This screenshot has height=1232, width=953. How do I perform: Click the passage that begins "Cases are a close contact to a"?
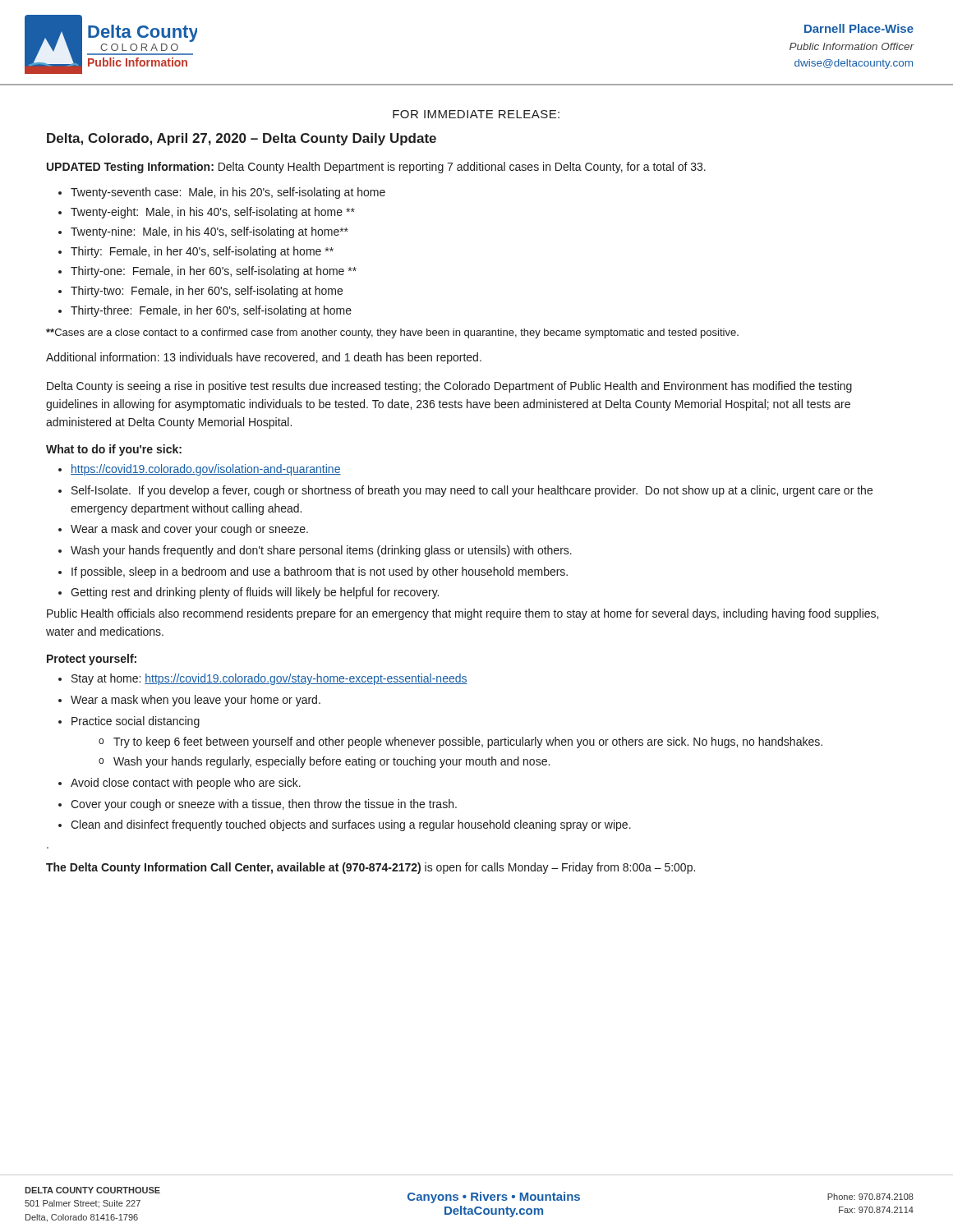pyautogui.click(x=476, y=332)
